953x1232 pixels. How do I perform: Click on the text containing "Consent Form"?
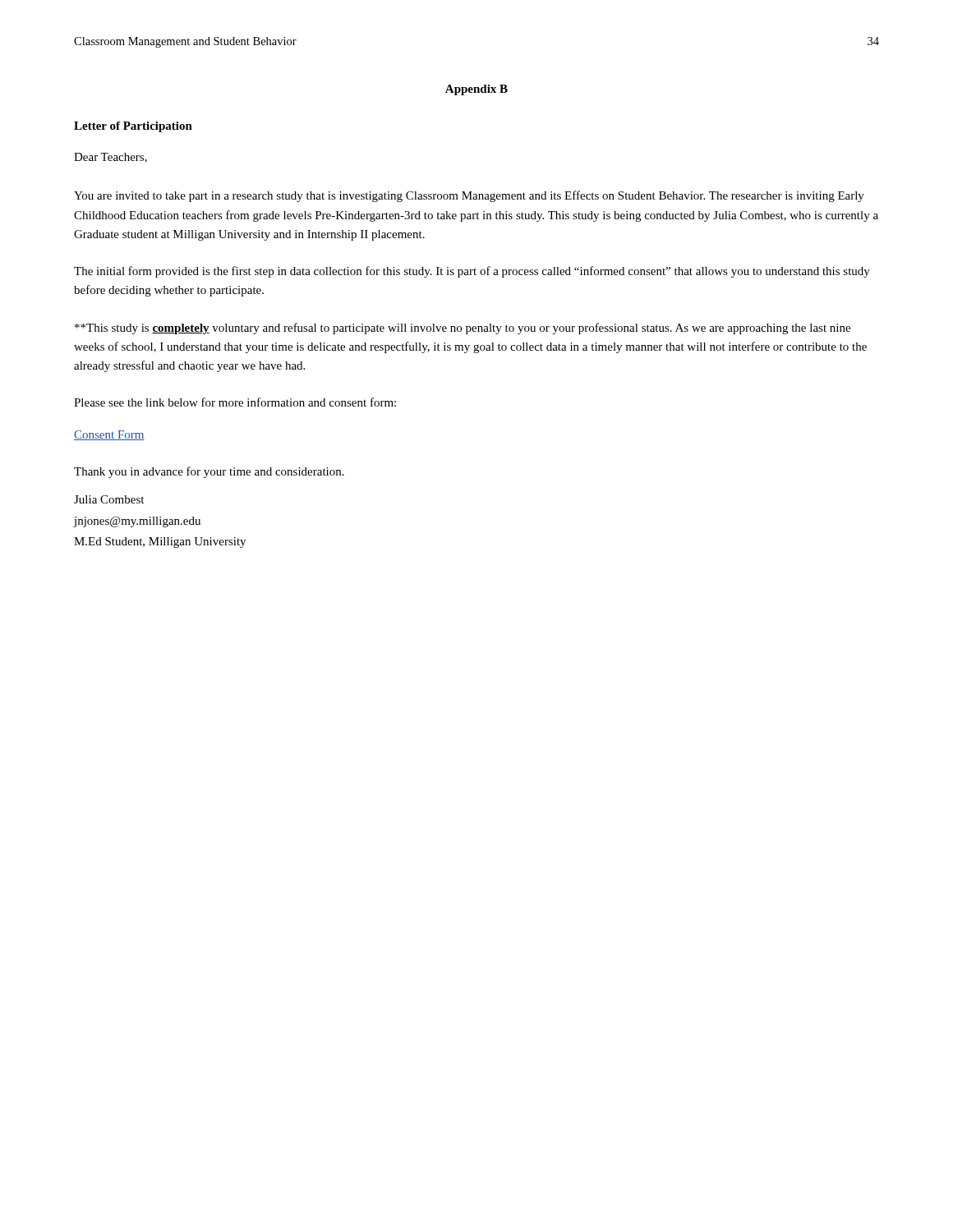point(109,435)
